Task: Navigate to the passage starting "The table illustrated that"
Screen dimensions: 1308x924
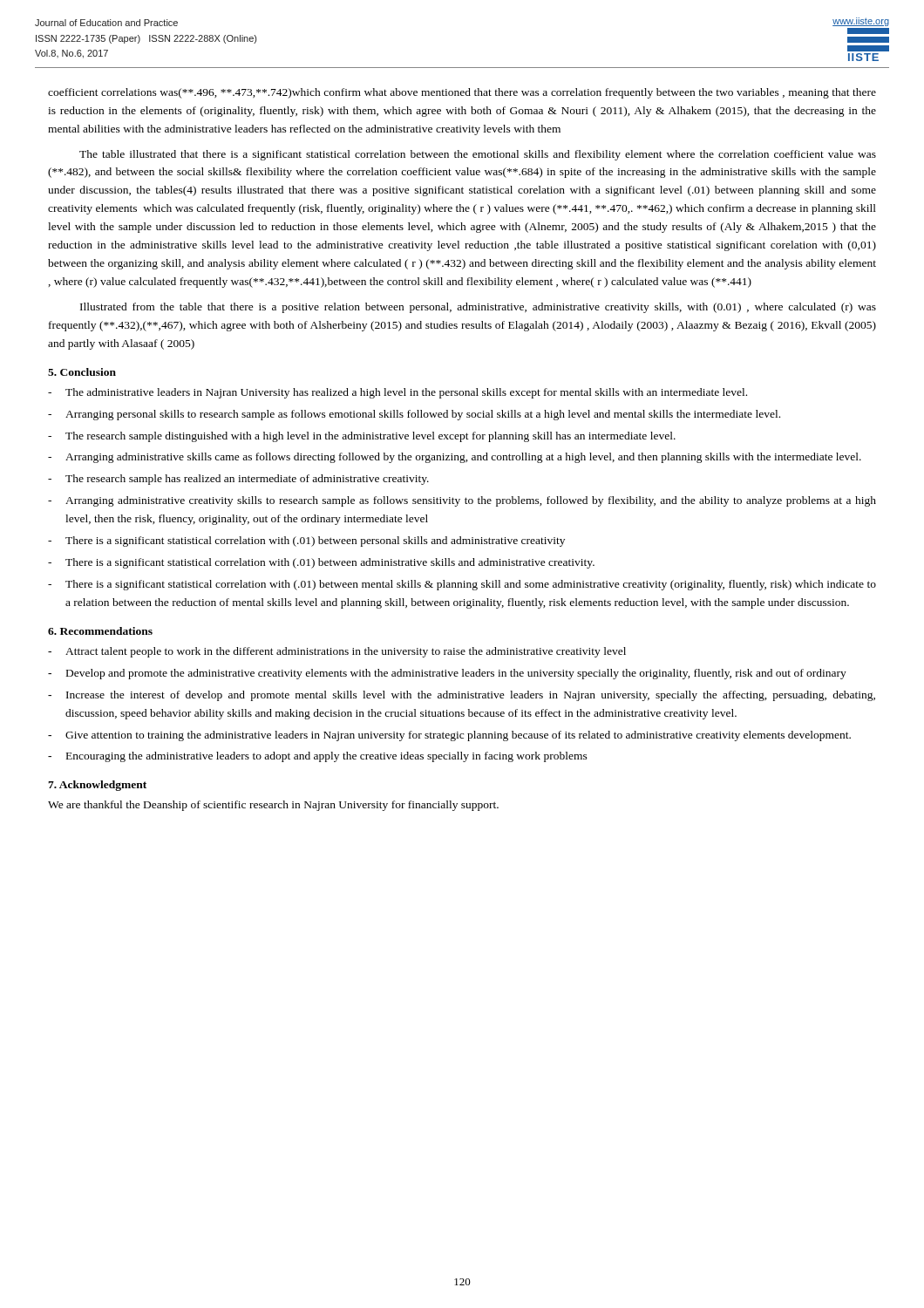Action: (x=462, y=218)
